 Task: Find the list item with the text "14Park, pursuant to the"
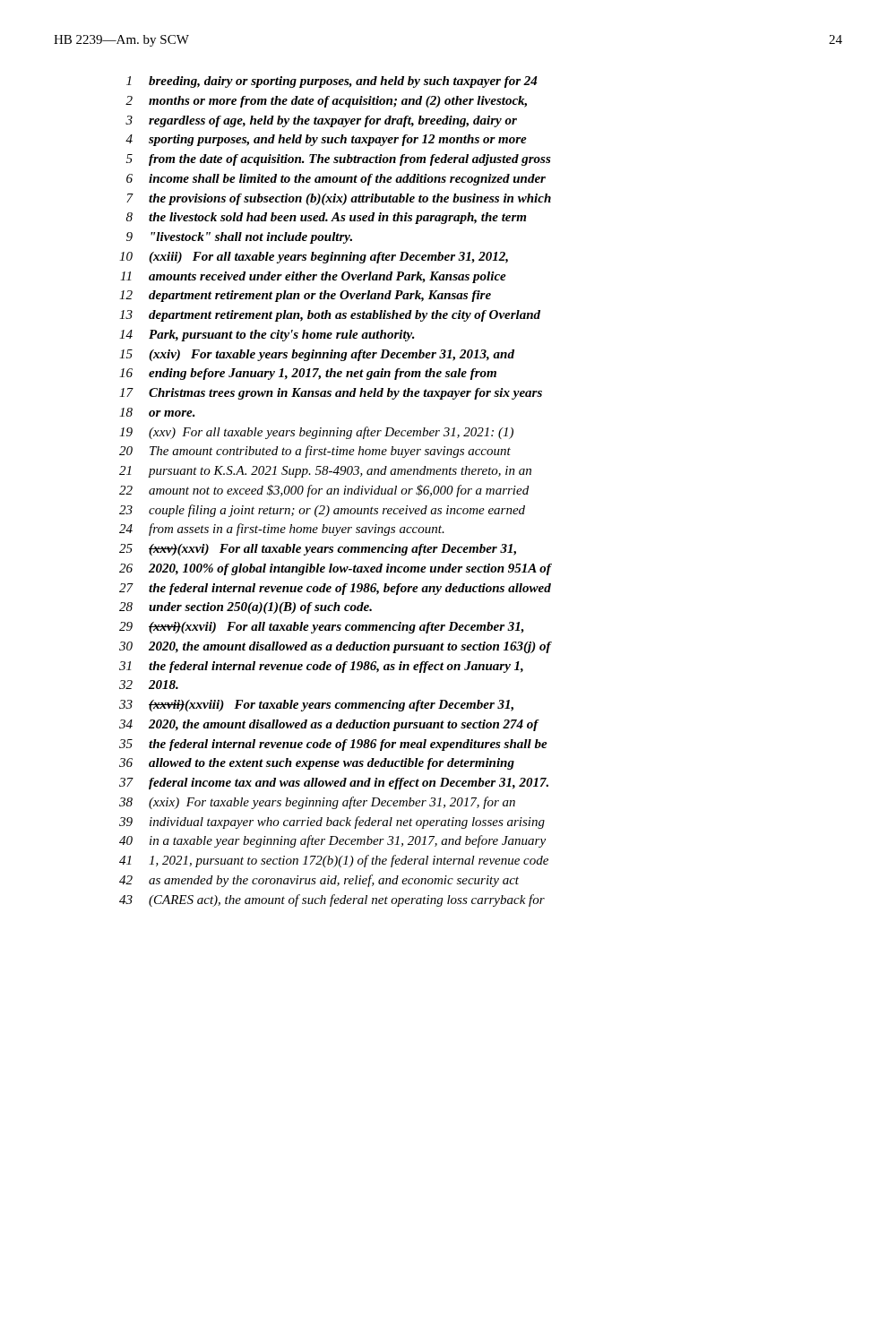pyautogui.click(x=267, y=336)
